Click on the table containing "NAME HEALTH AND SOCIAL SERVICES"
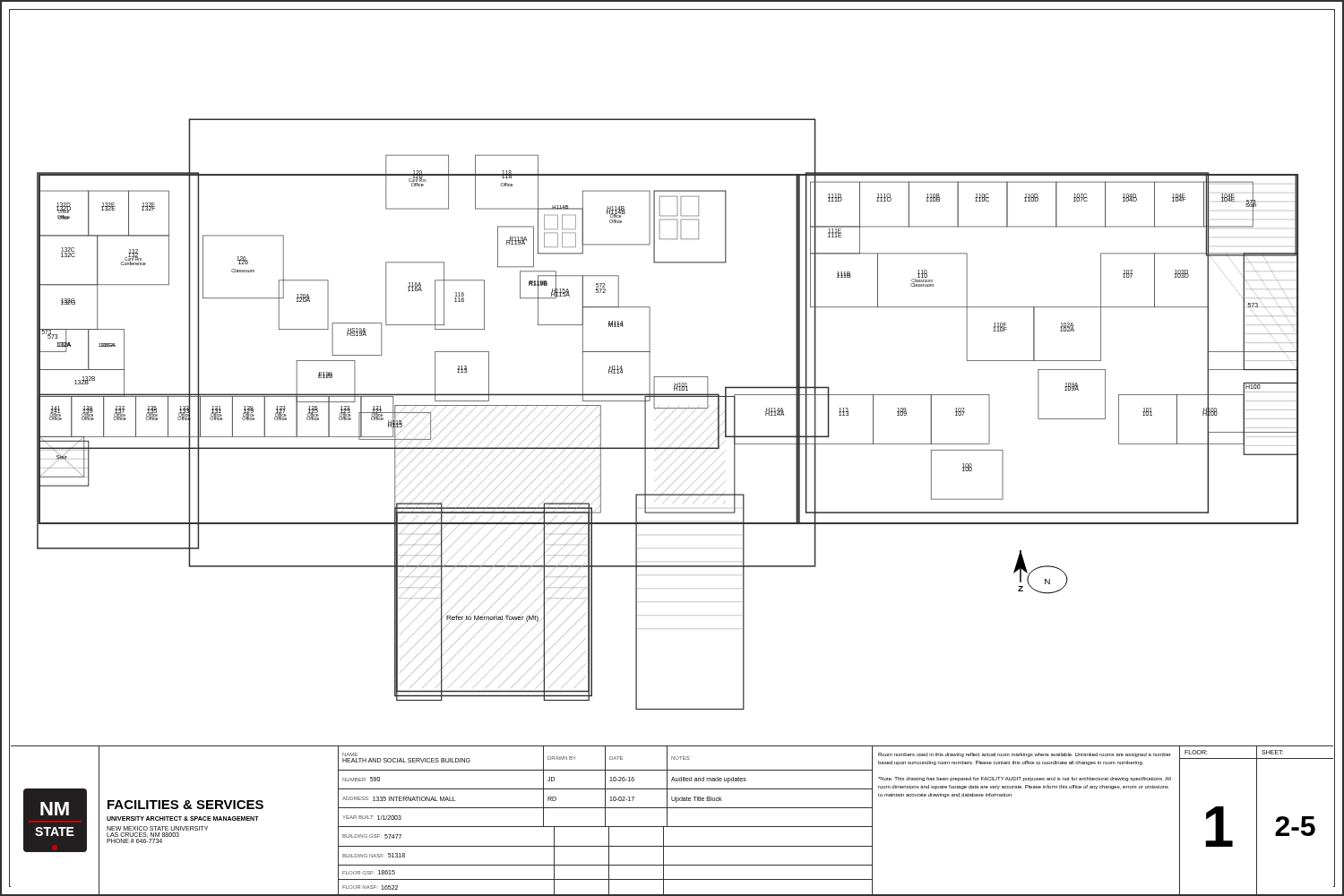The width and height of the screenshot is (1344, 896). [x=606, y=820]
